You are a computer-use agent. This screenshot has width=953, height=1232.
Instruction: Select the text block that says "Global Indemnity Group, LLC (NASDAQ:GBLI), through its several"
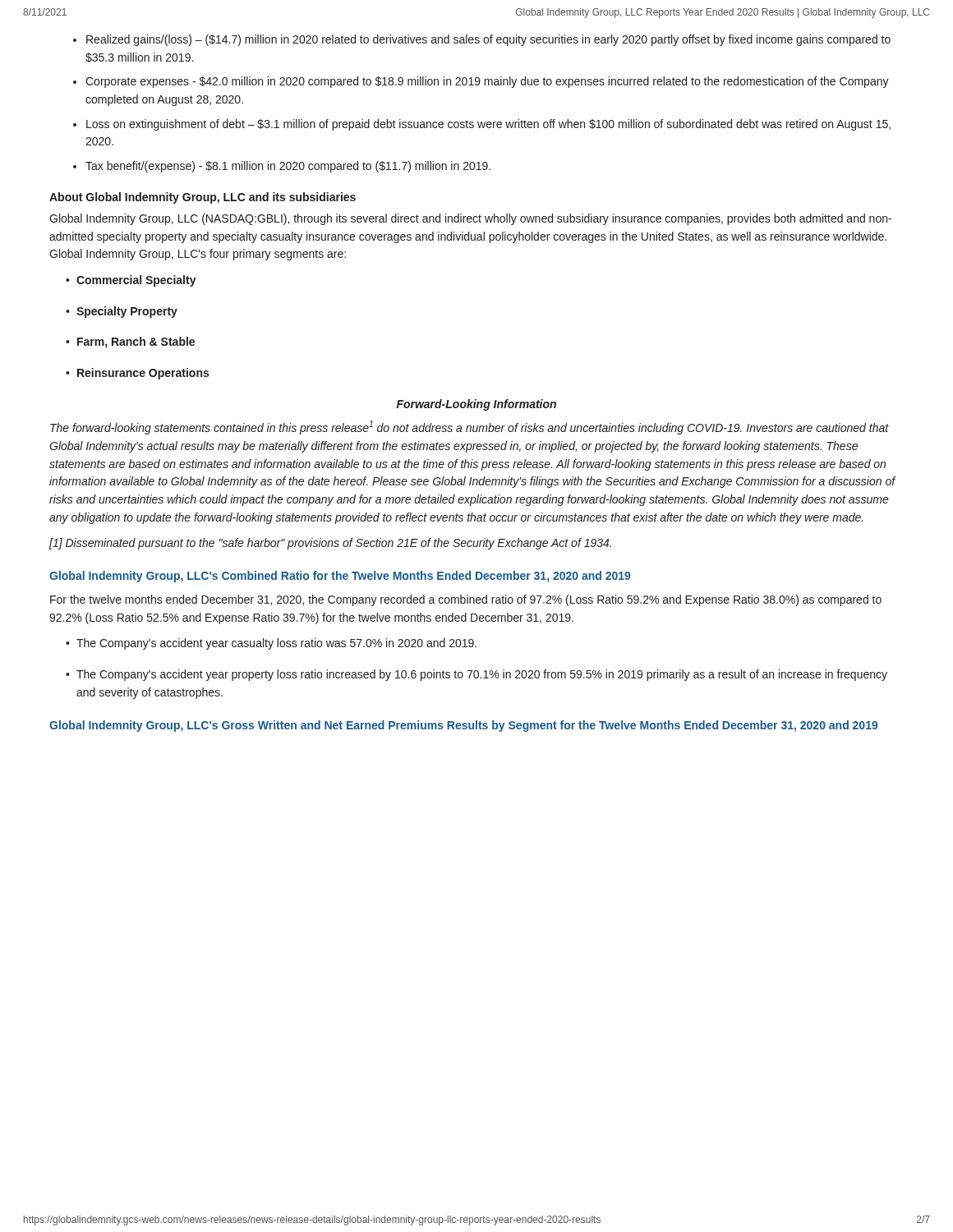pos(471,236)
